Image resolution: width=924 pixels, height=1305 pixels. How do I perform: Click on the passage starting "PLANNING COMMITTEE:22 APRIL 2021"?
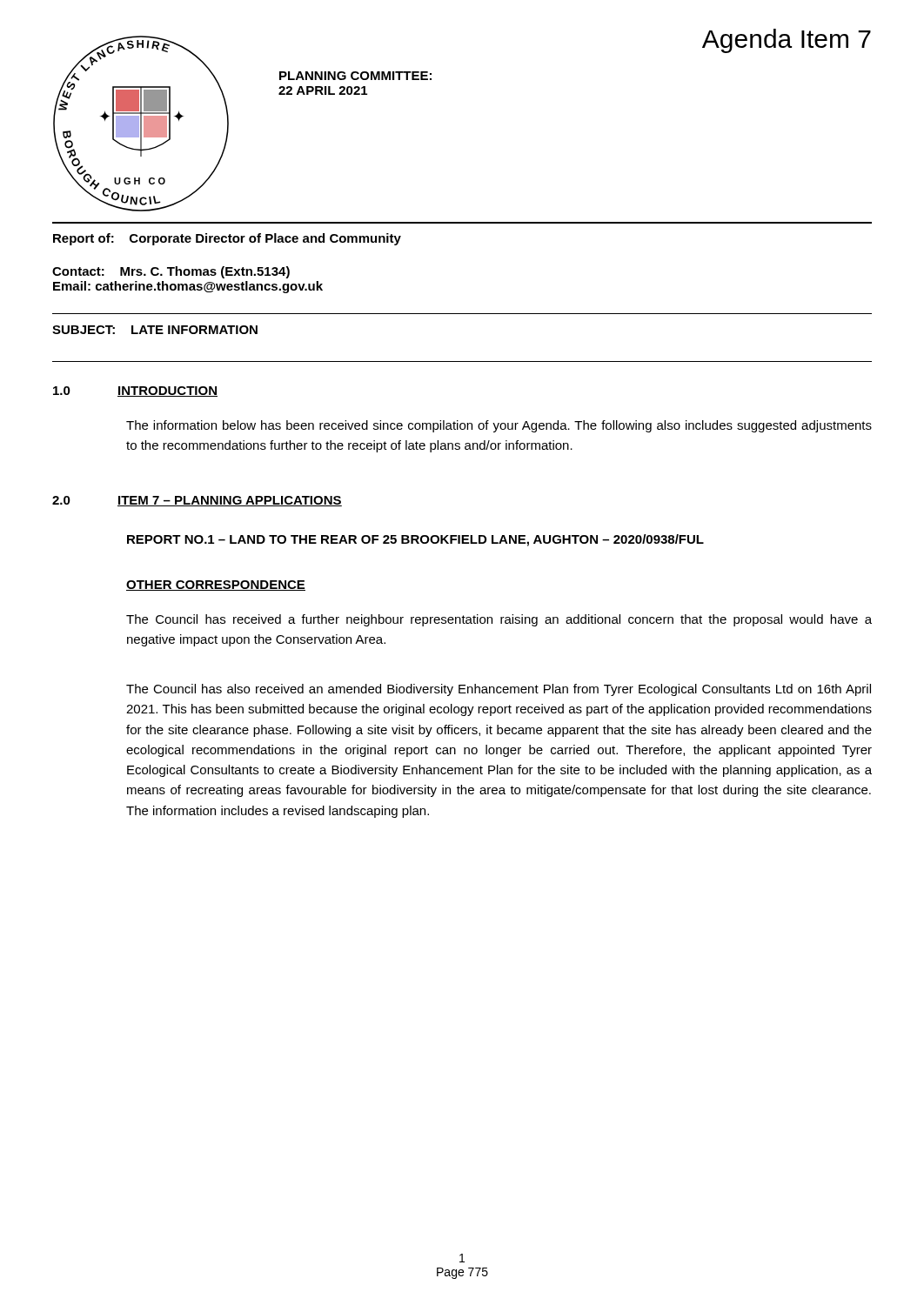point(356,83)
